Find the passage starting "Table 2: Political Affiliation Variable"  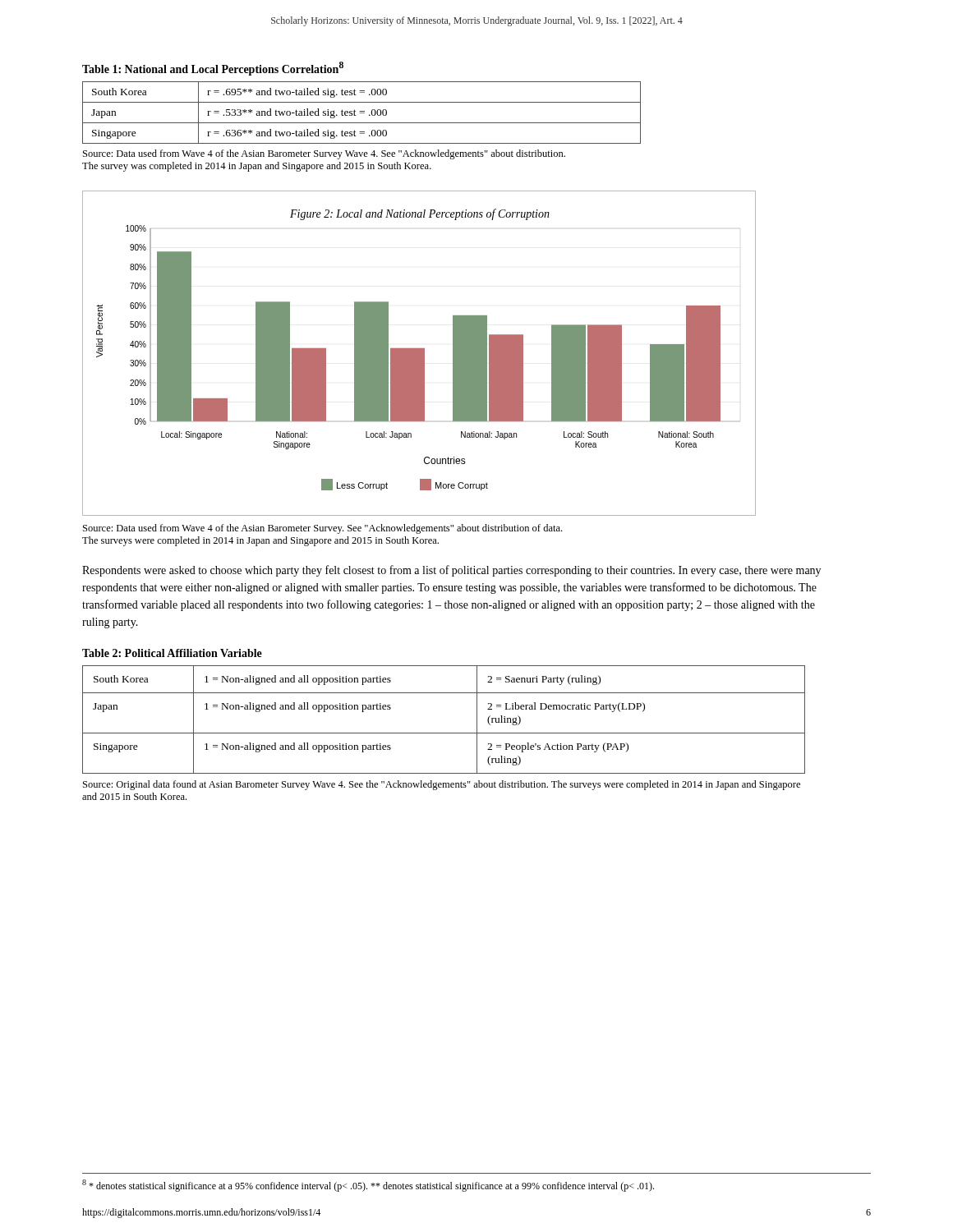click(x=172, y=653)
